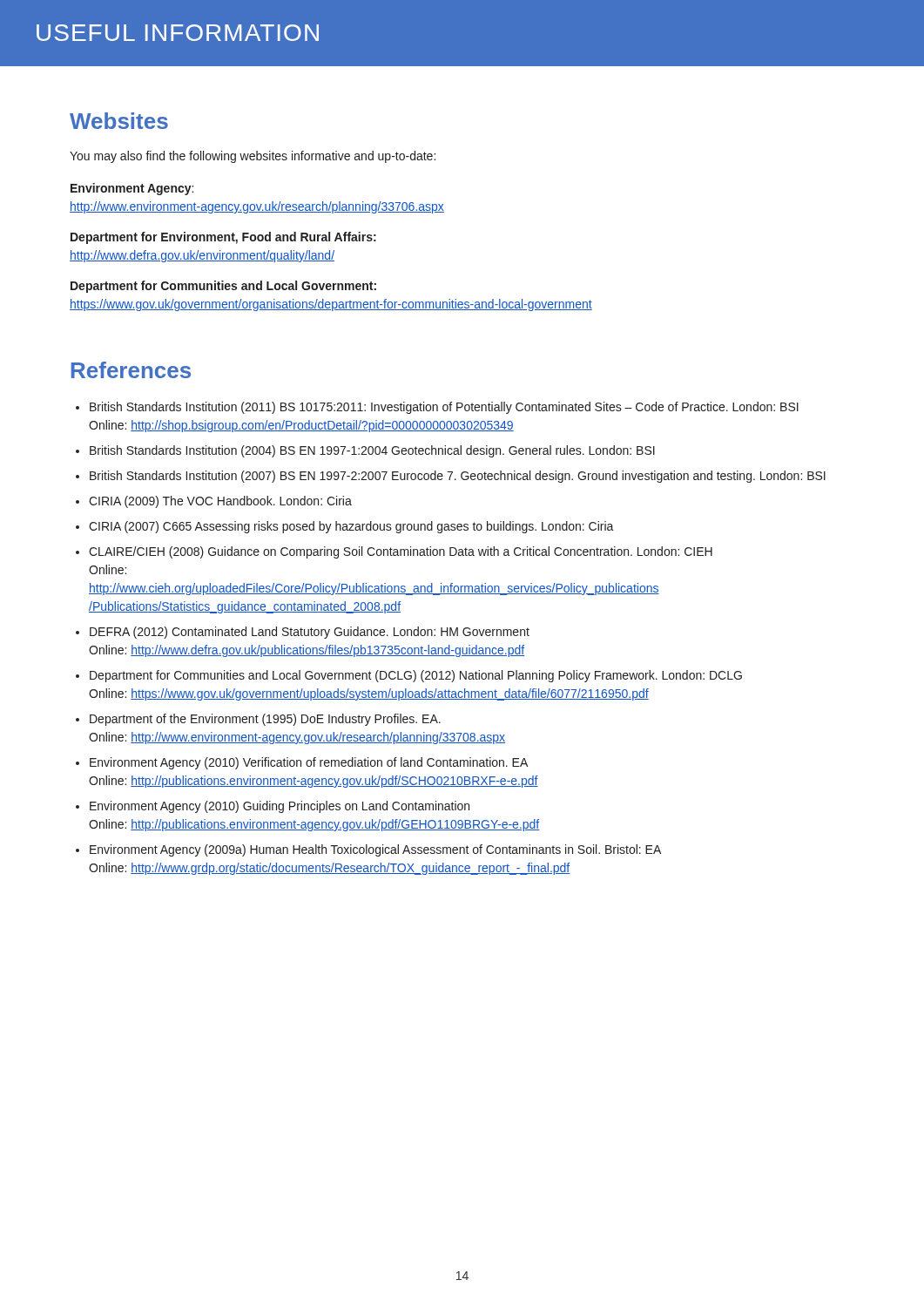Where is the passage that starts "British Standards Institution (2007) BS EN 1997-2:2007 Eurocode"?
Viewport: 924px width, 1307px height.
[458, 476]
